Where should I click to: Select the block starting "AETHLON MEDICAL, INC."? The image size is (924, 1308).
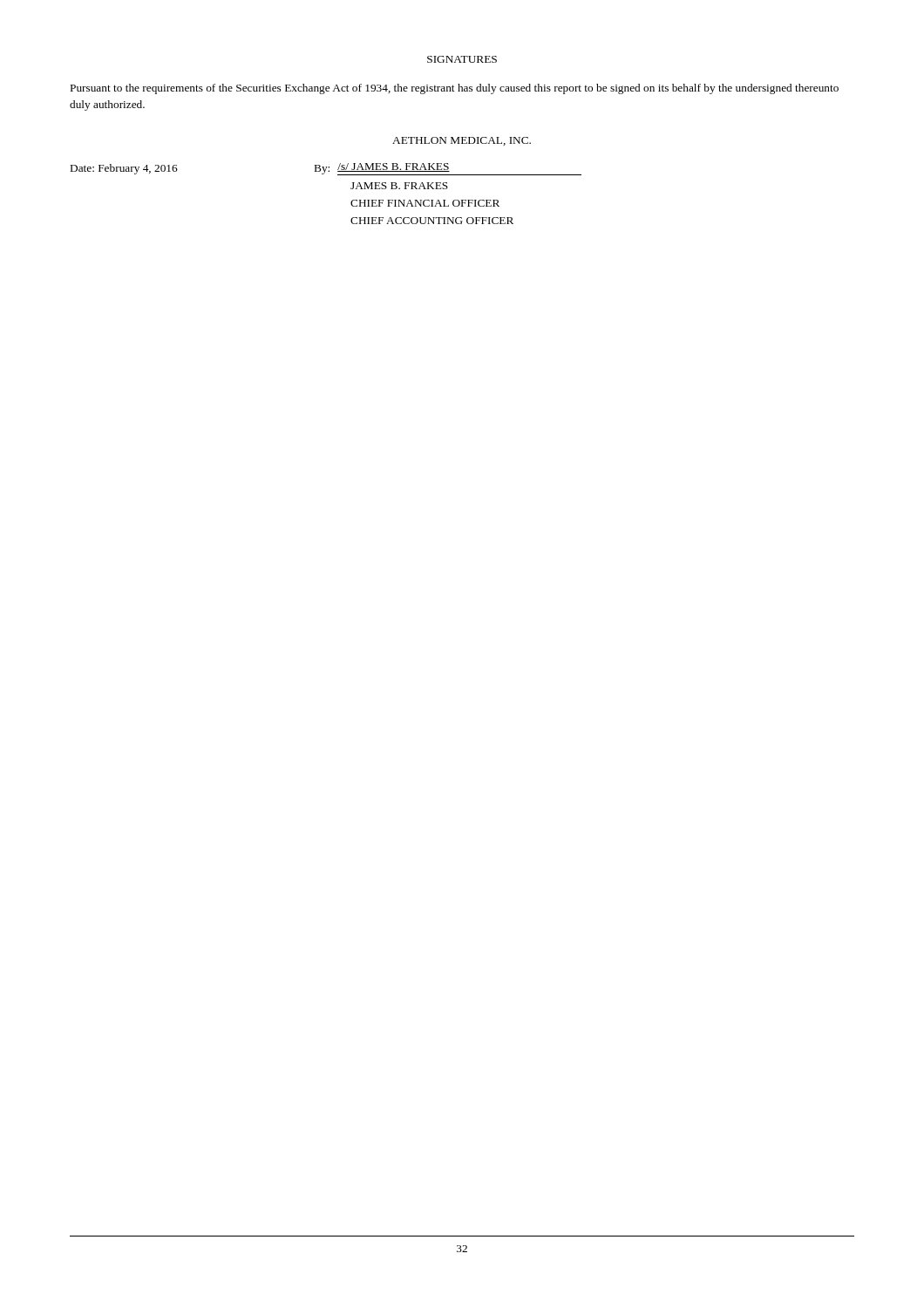point(462,140)
